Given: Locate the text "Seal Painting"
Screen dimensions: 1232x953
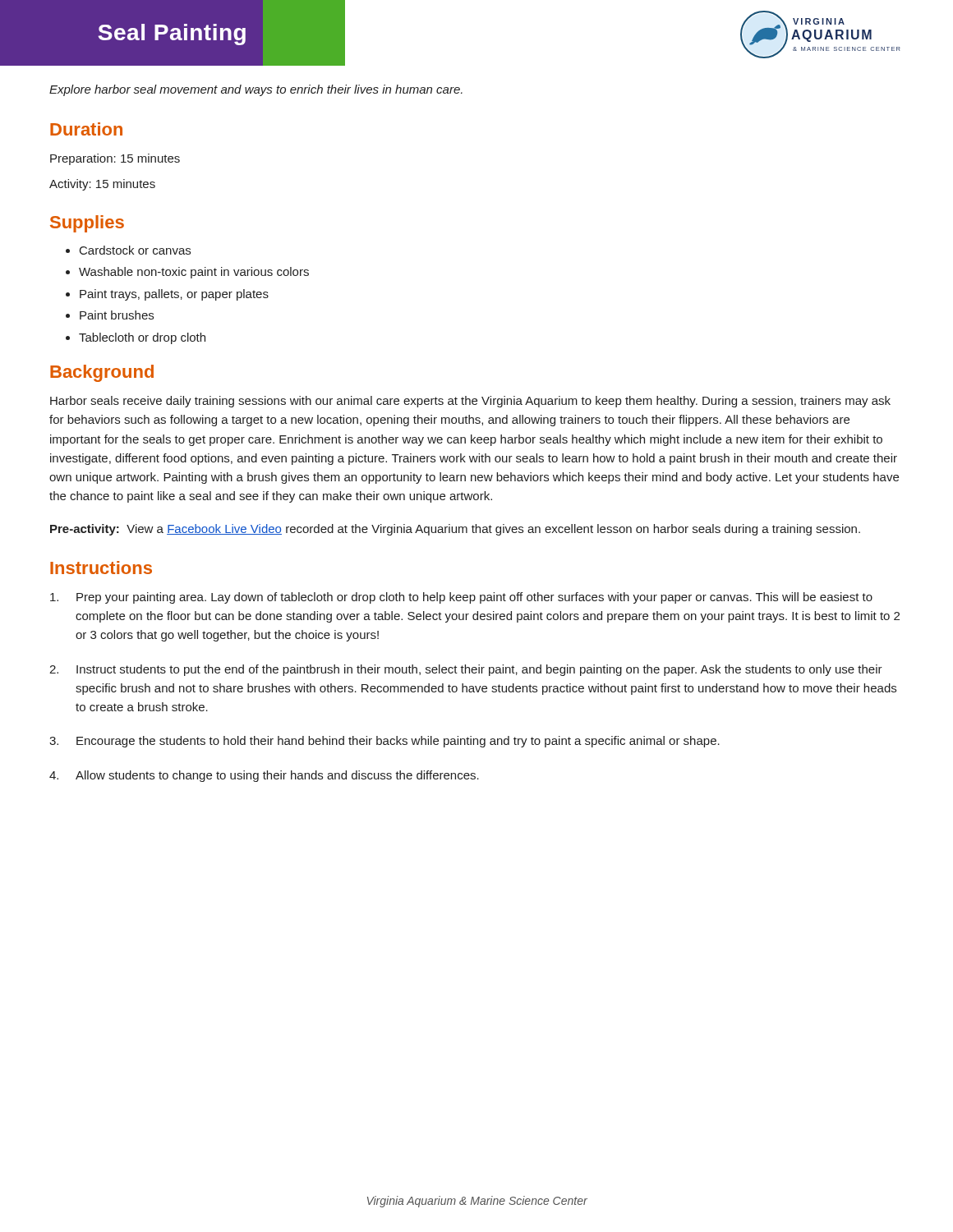Looking at the screenshot, I should [x=172, y=33].
